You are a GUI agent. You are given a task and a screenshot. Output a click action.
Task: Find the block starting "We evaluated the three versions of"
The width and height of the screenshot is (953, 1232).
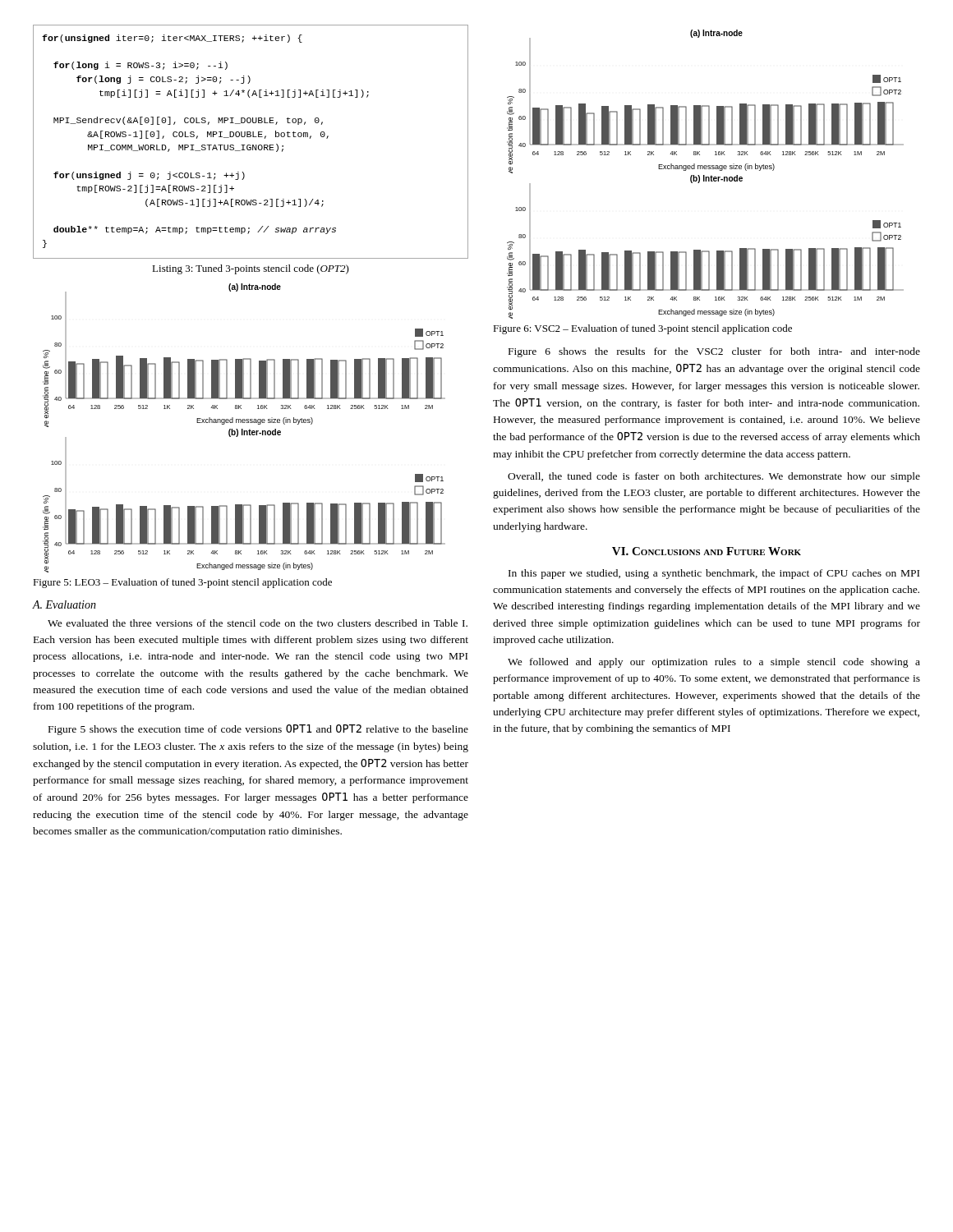coord(251,727)
